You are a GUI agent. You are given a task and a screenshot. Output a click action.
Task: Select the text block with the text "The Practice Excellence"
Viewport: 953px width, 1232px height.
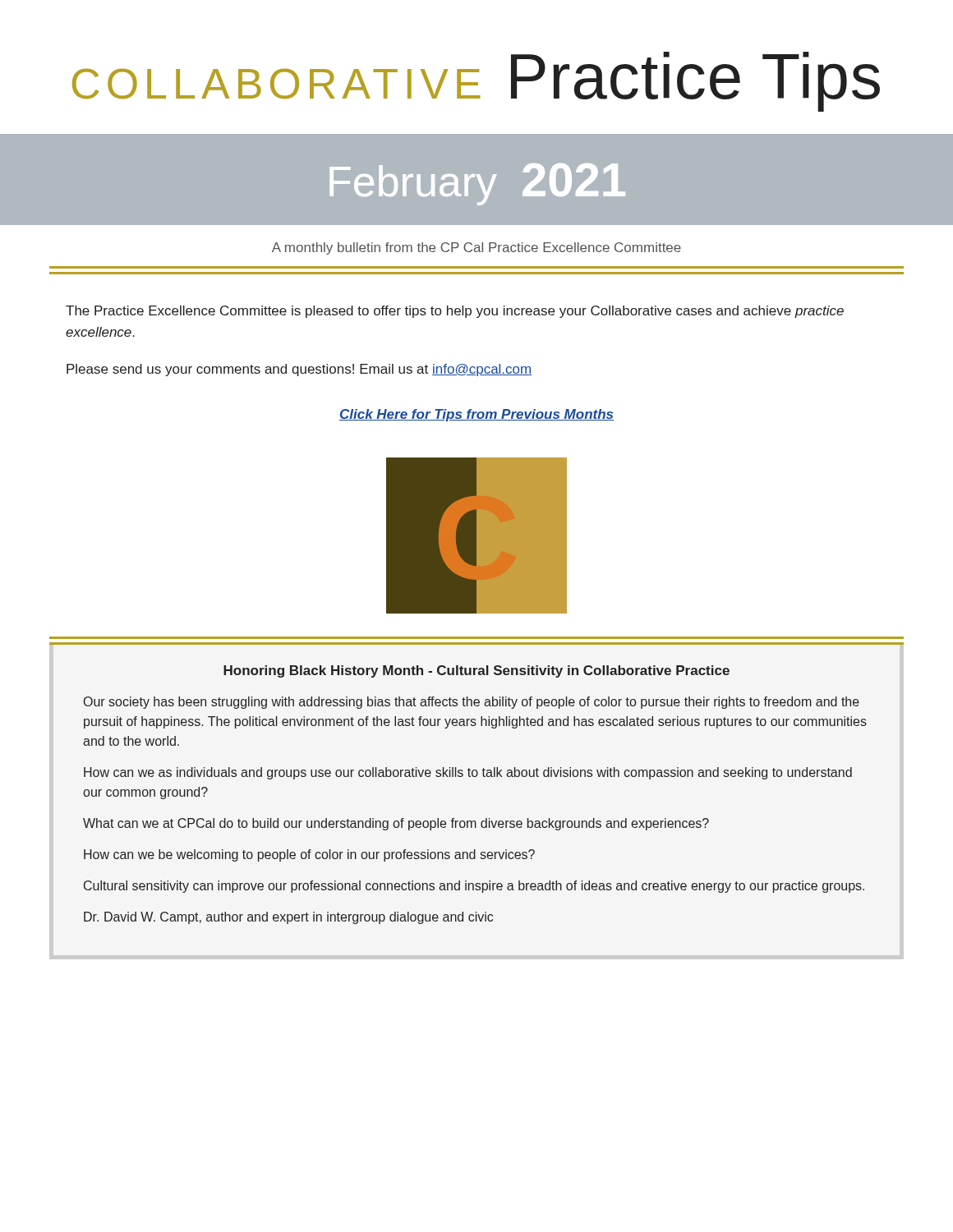[455, 312]
